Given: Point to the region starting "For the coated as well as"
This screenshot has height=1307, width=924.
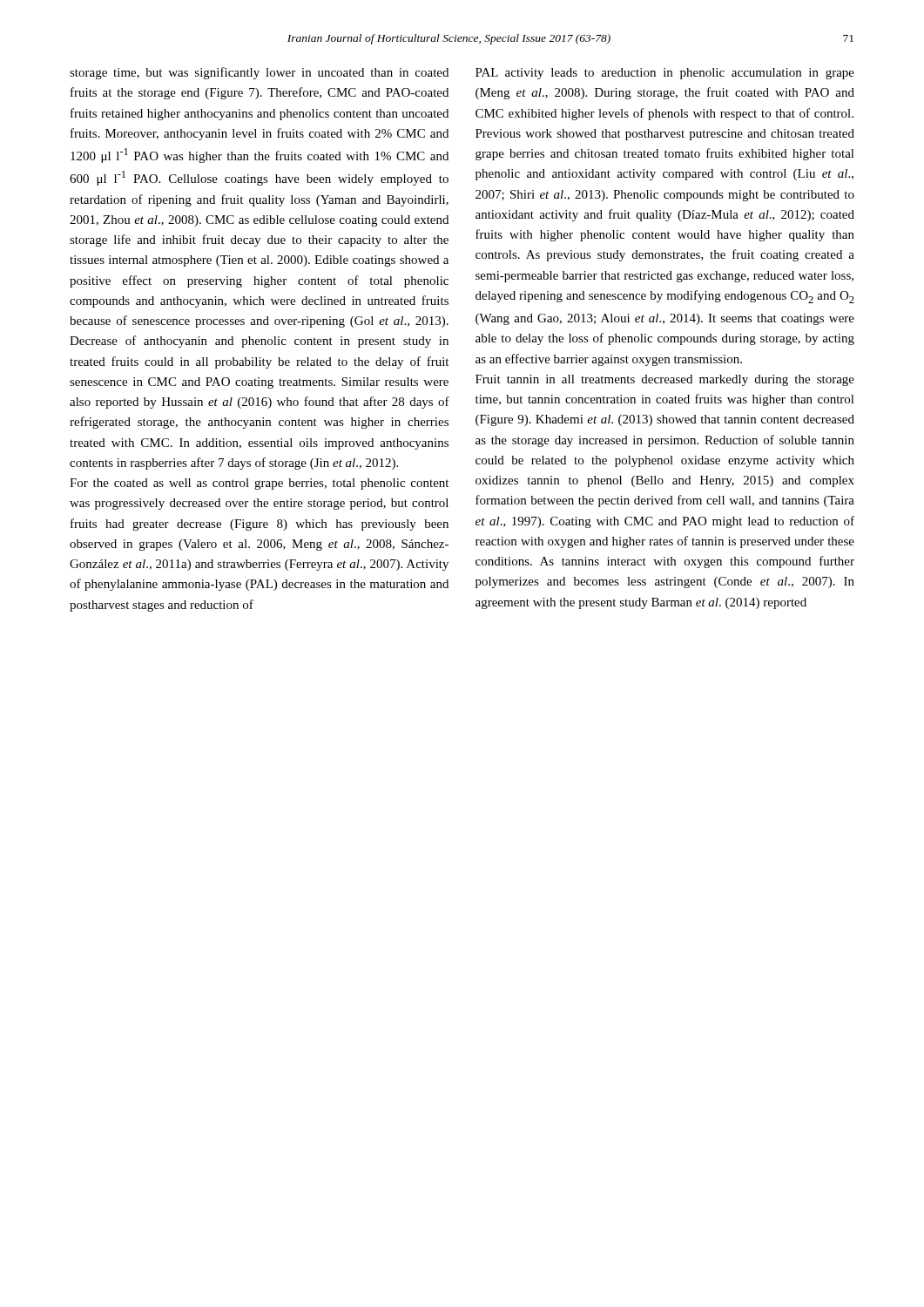Looking at the screenshot, I should click(x=259, y=544).
